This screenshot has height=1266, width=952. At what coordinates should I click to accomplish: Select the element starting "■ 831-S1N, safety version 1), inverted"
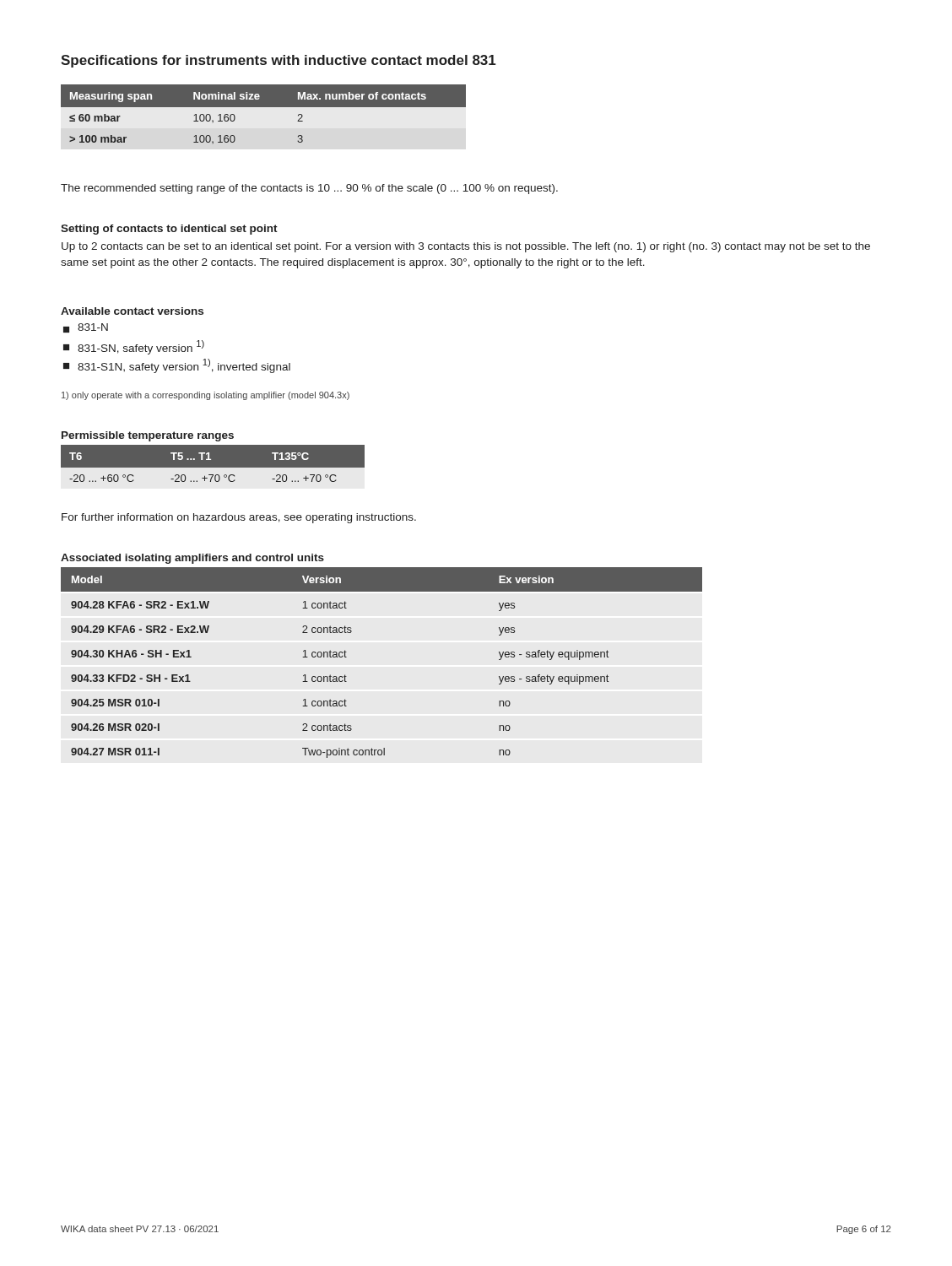(177, 365)
